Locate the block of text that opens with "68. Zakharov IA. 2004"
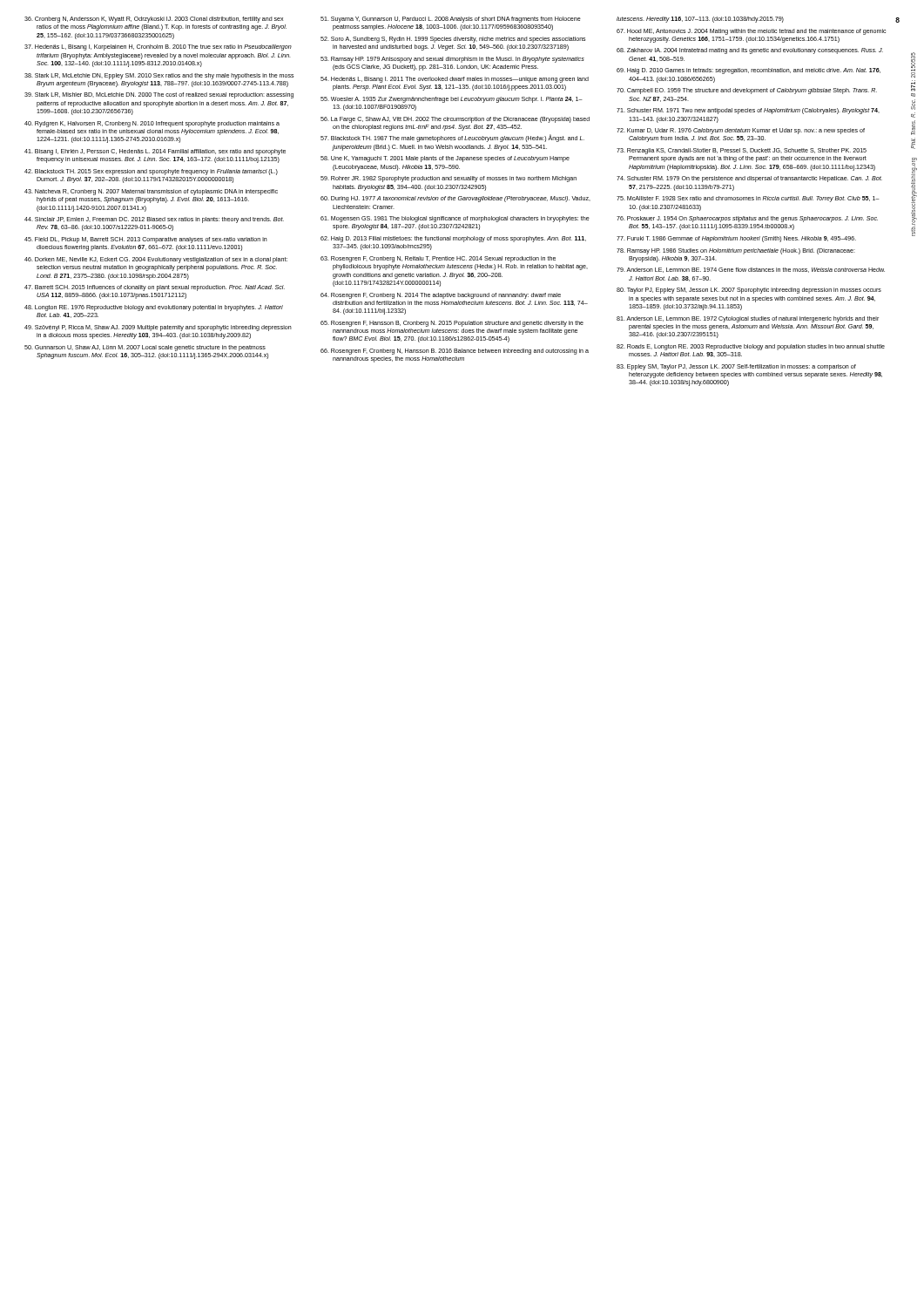 click(x=750, y=55)
